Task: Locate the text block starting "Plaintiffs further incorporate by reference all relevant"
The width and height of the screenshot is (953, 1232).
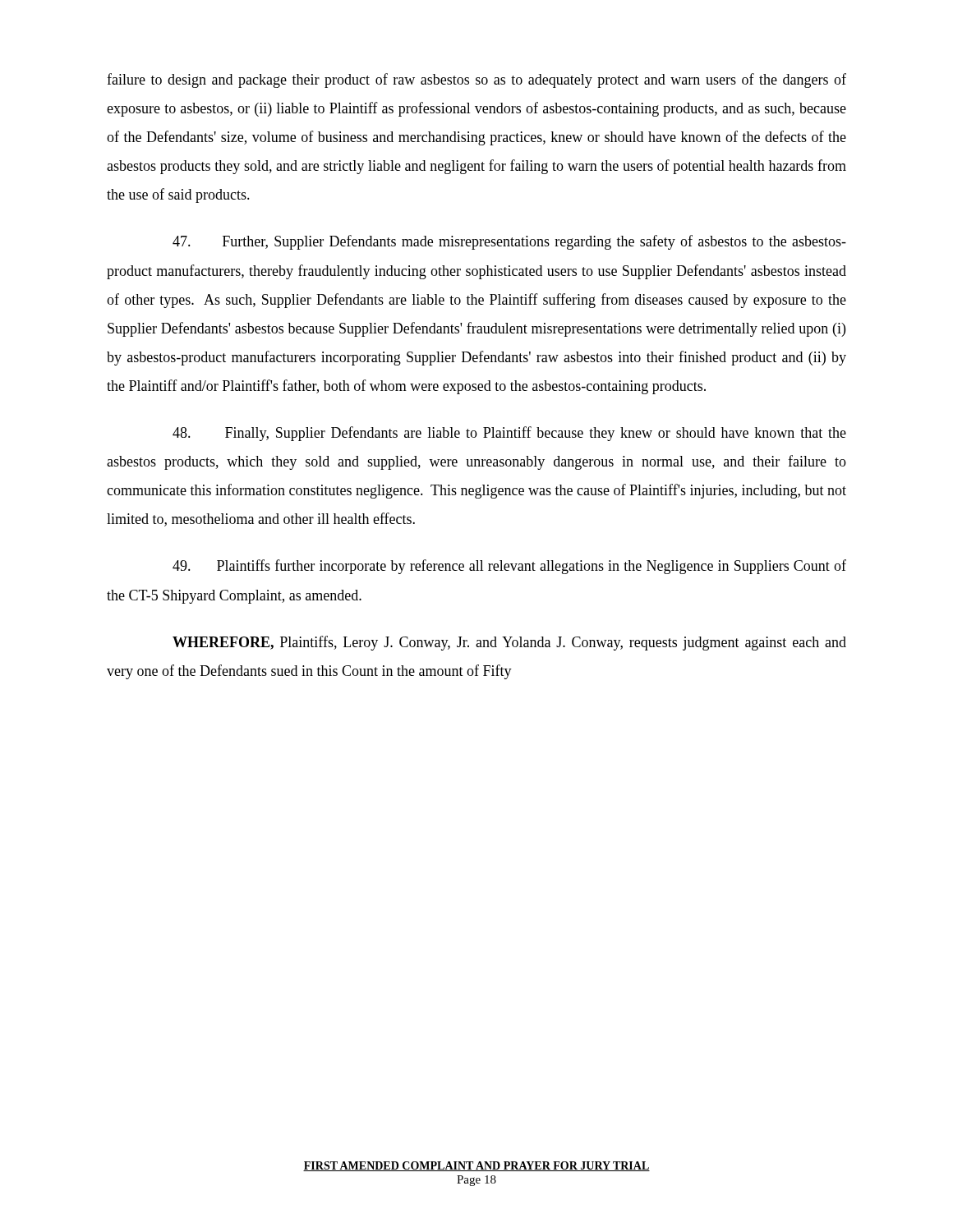Action: (476, 581)
